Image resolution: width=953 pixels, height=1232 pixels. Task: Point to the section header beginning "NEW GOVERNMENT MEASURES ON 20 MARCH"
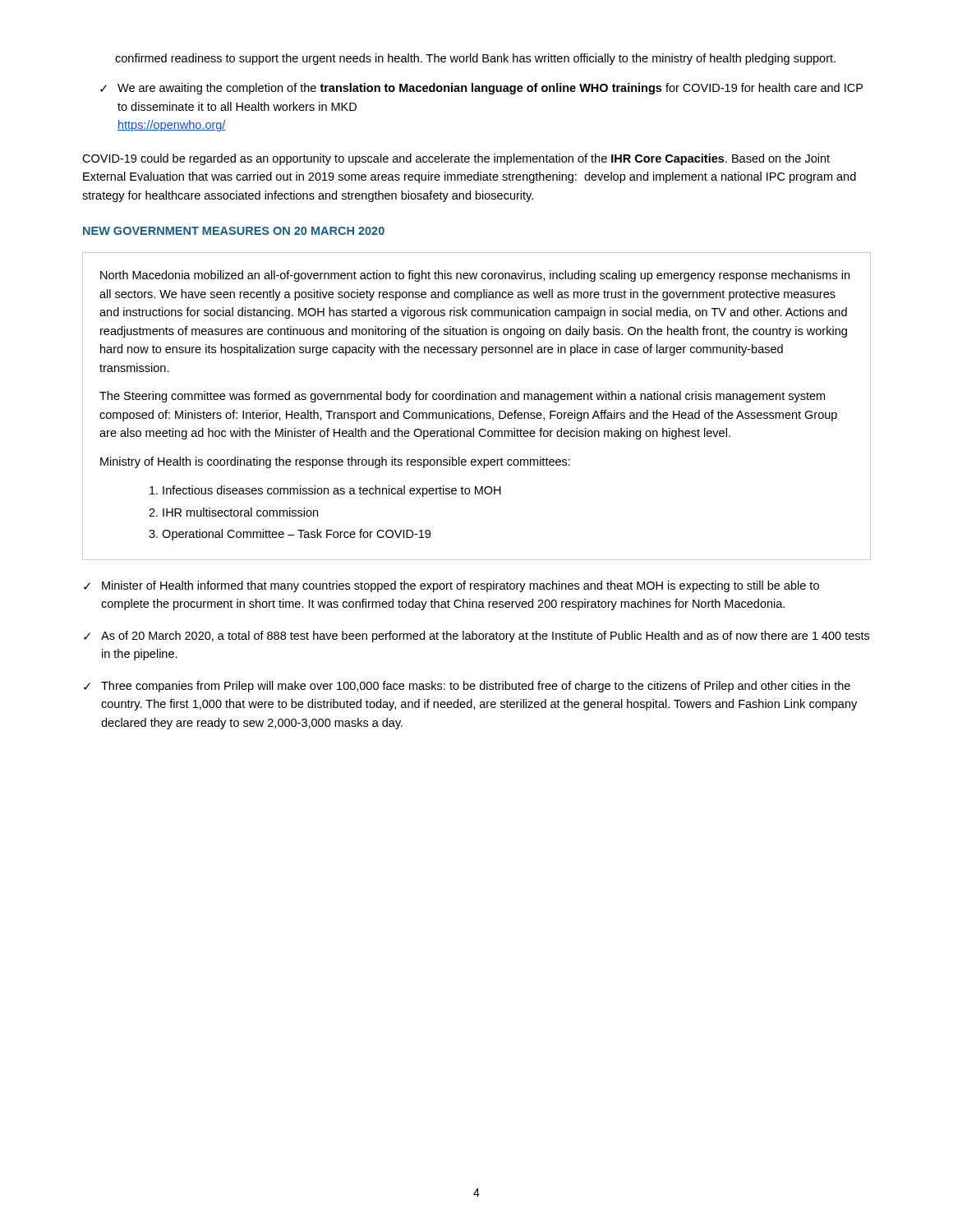(x=233, y=231)
